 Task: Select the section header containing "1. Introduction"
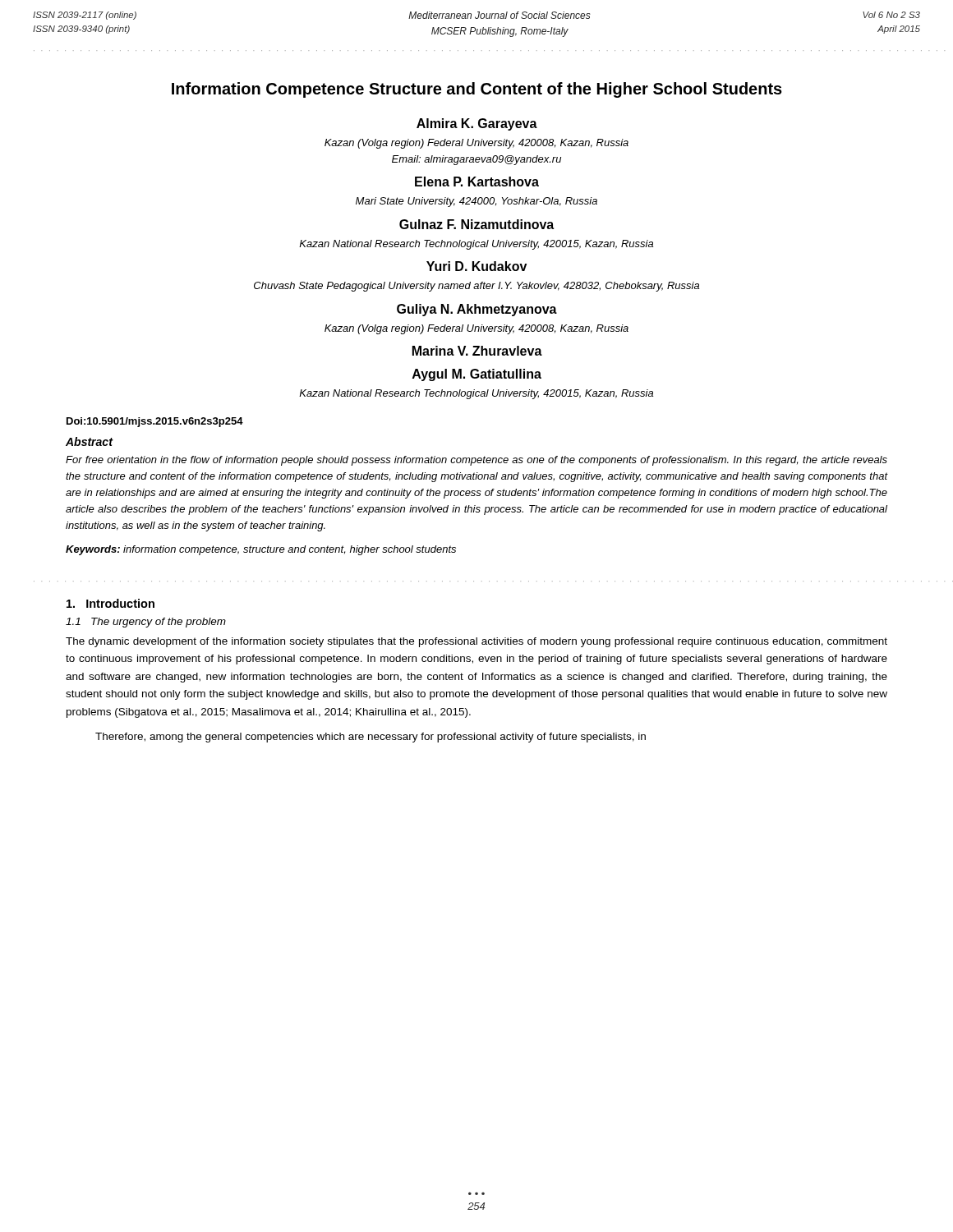110,603
